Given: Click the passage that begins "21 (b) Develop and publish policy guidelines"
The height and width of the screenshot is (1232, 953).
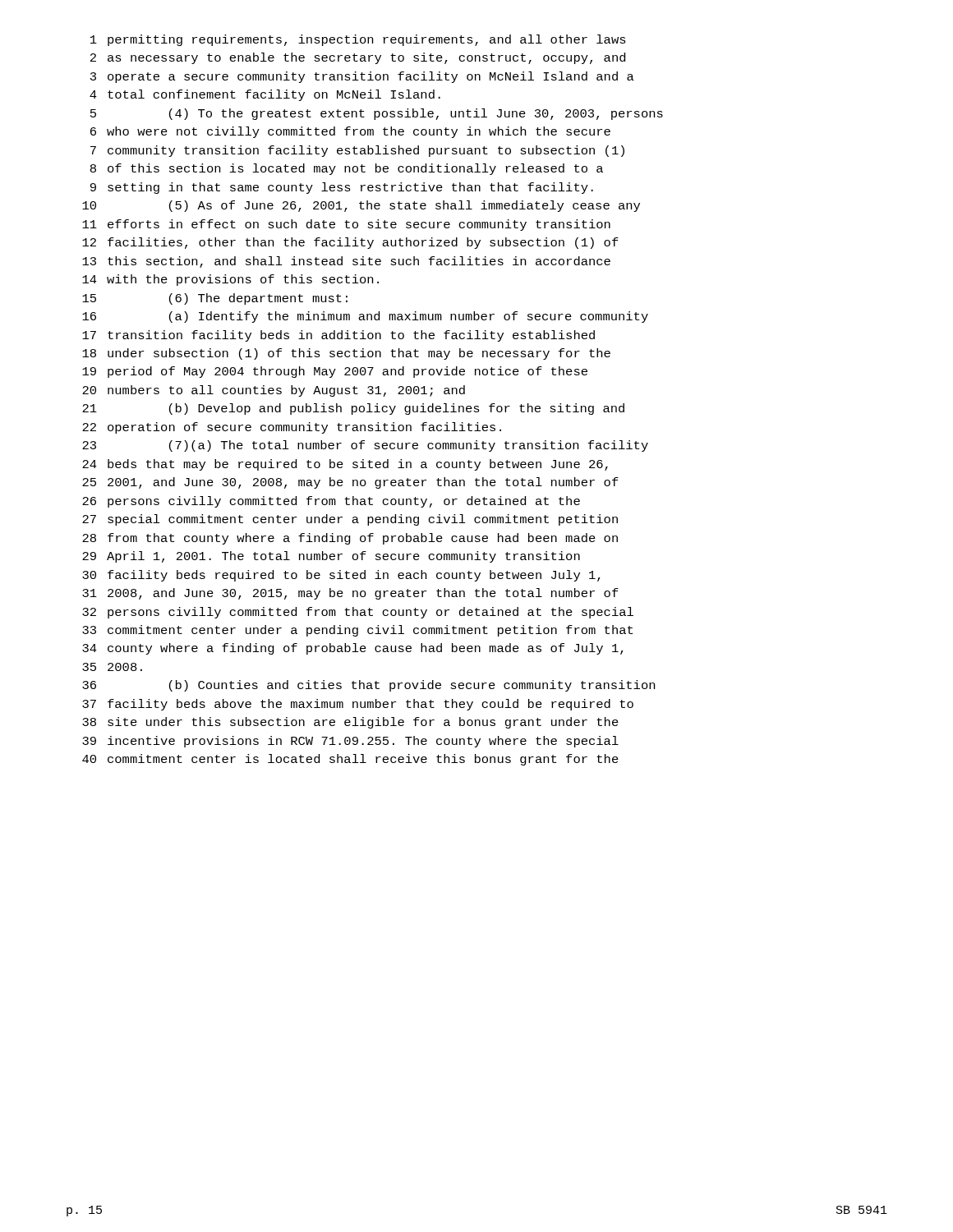Looking at the screenshot, I should pos(476,410).
